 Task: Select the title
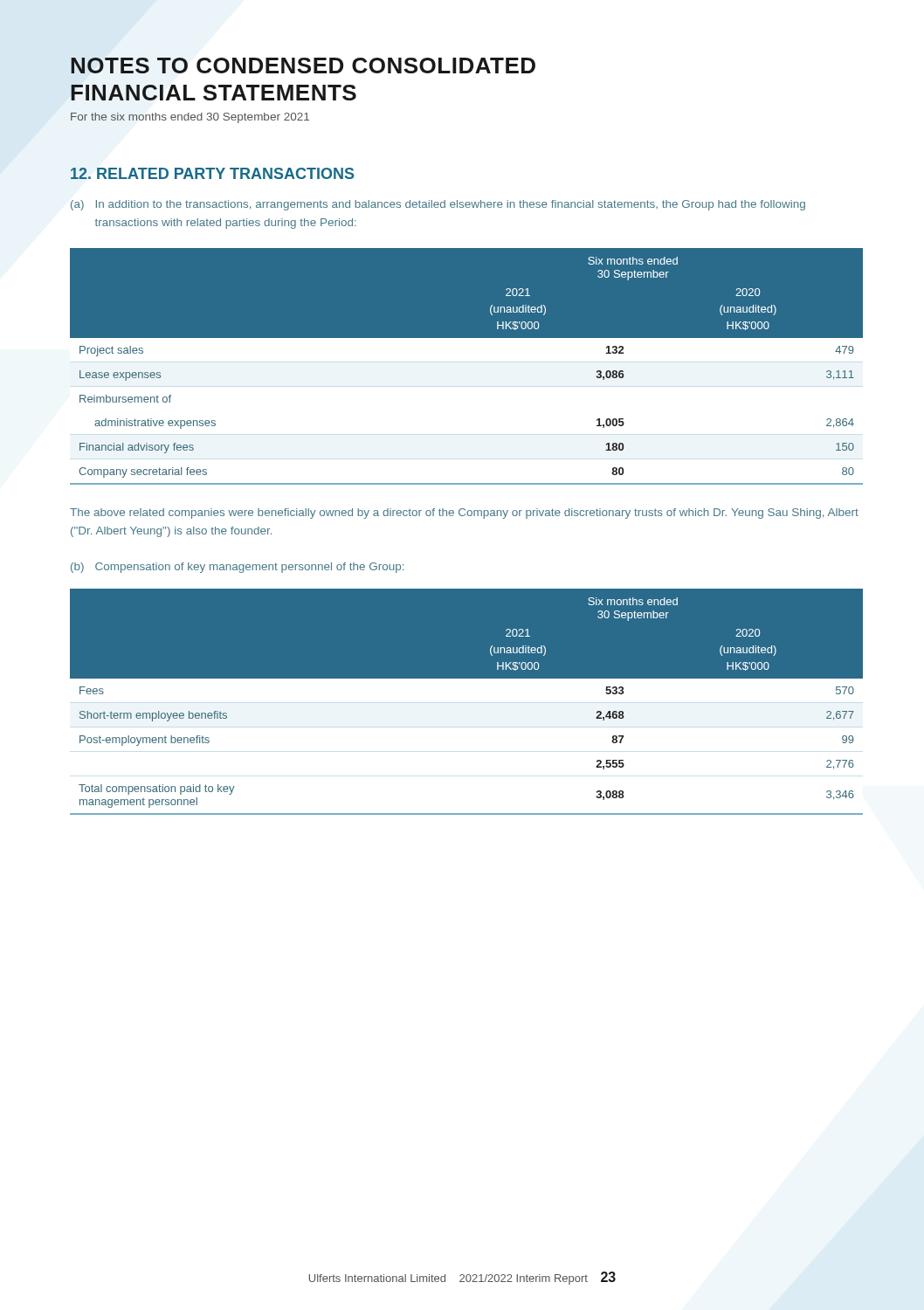[x=466, y=88]
